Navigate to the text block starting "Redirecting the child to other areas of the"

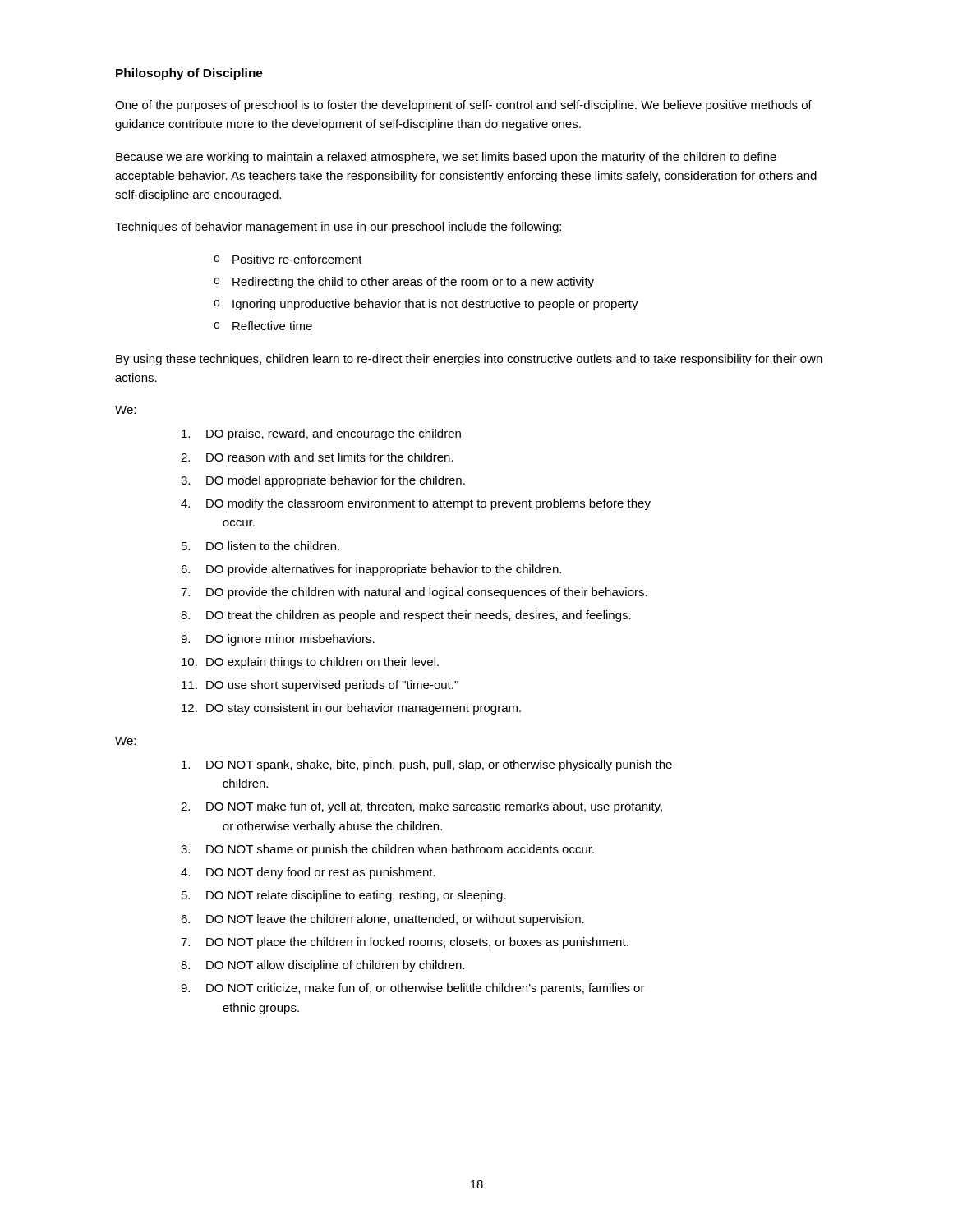coord(413,281)
